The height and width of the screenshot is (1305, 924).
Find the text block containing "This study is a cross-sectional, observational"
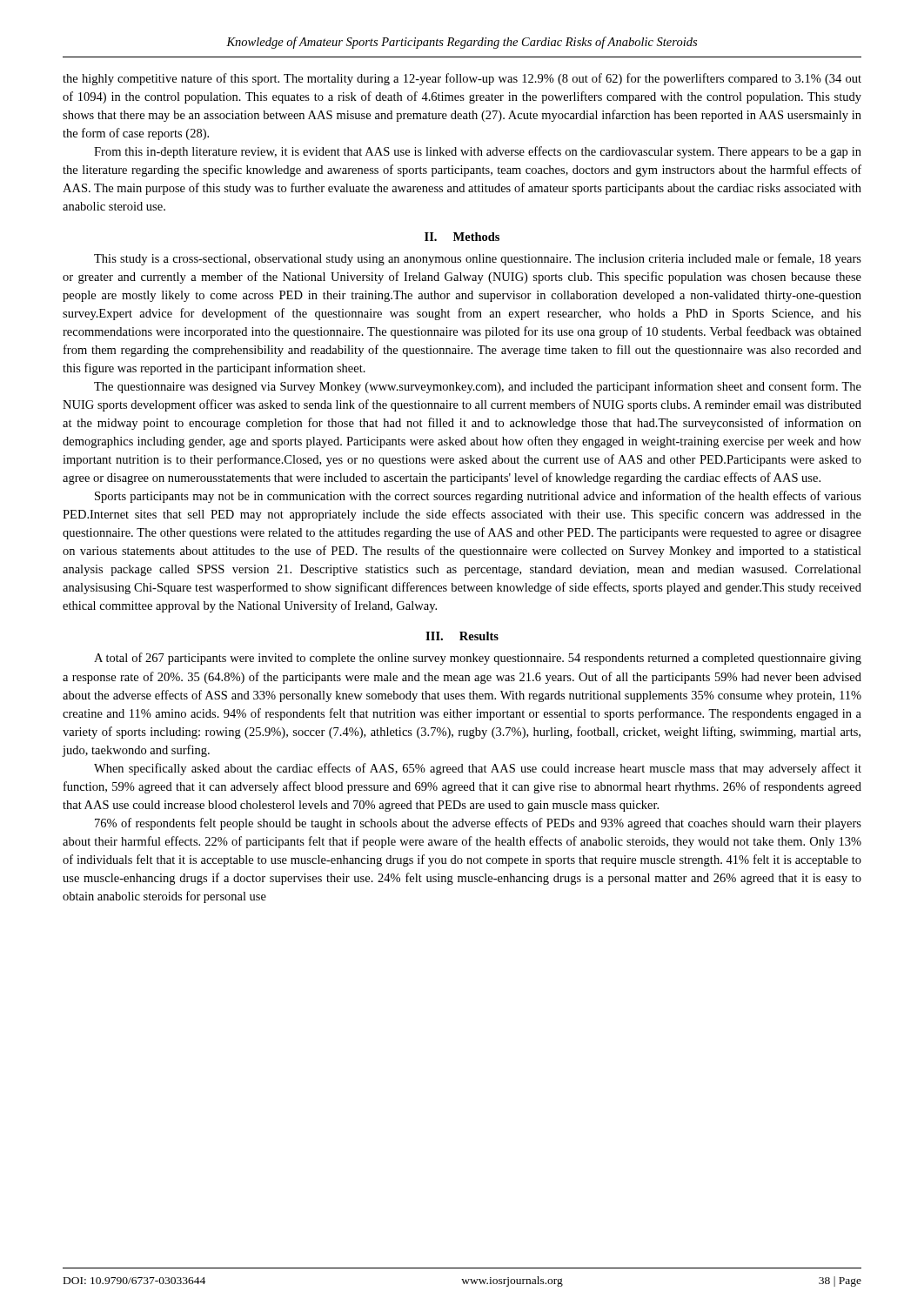[462, 433]
